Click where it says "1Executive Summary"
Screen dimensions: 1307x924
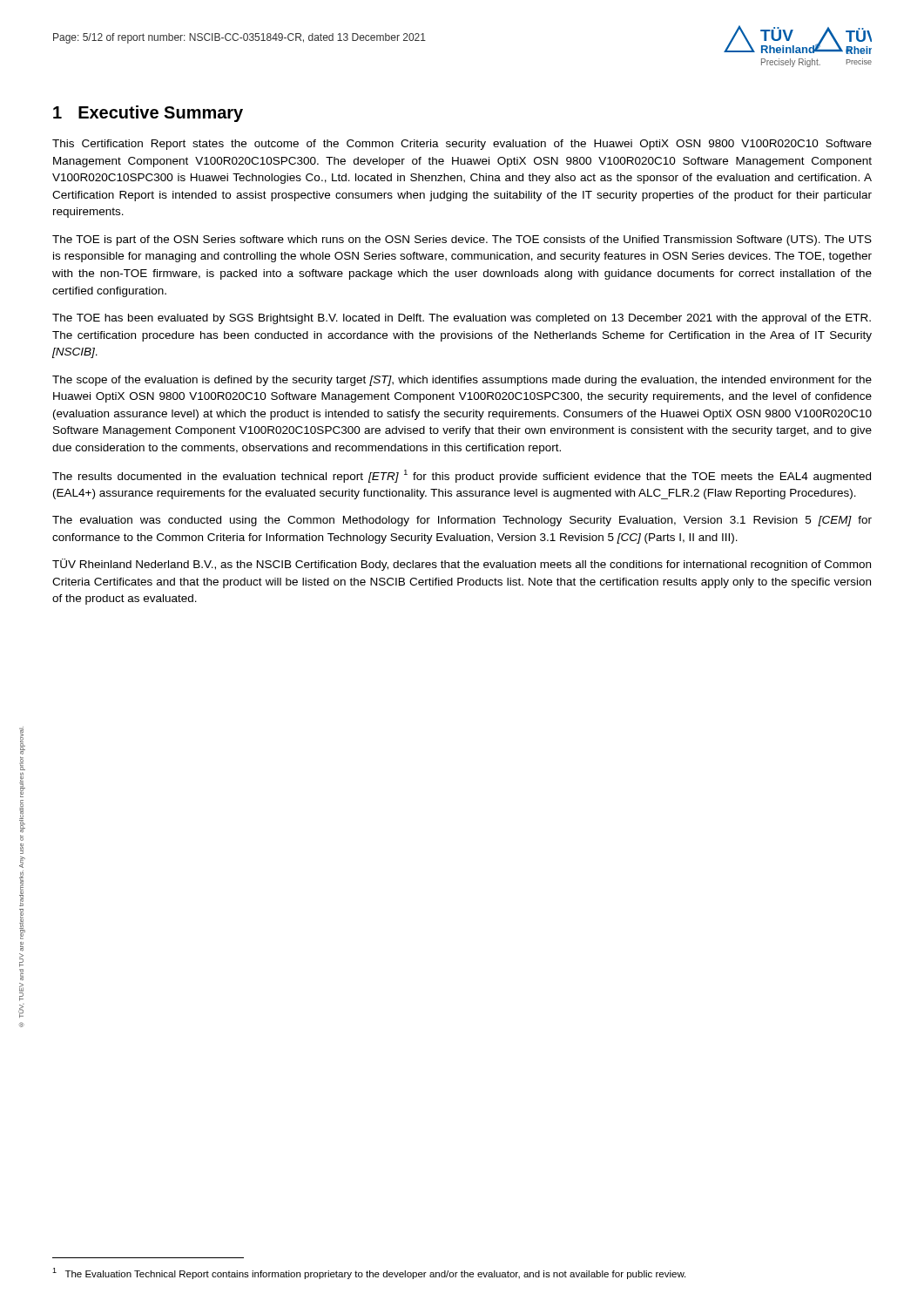(148, 113)
